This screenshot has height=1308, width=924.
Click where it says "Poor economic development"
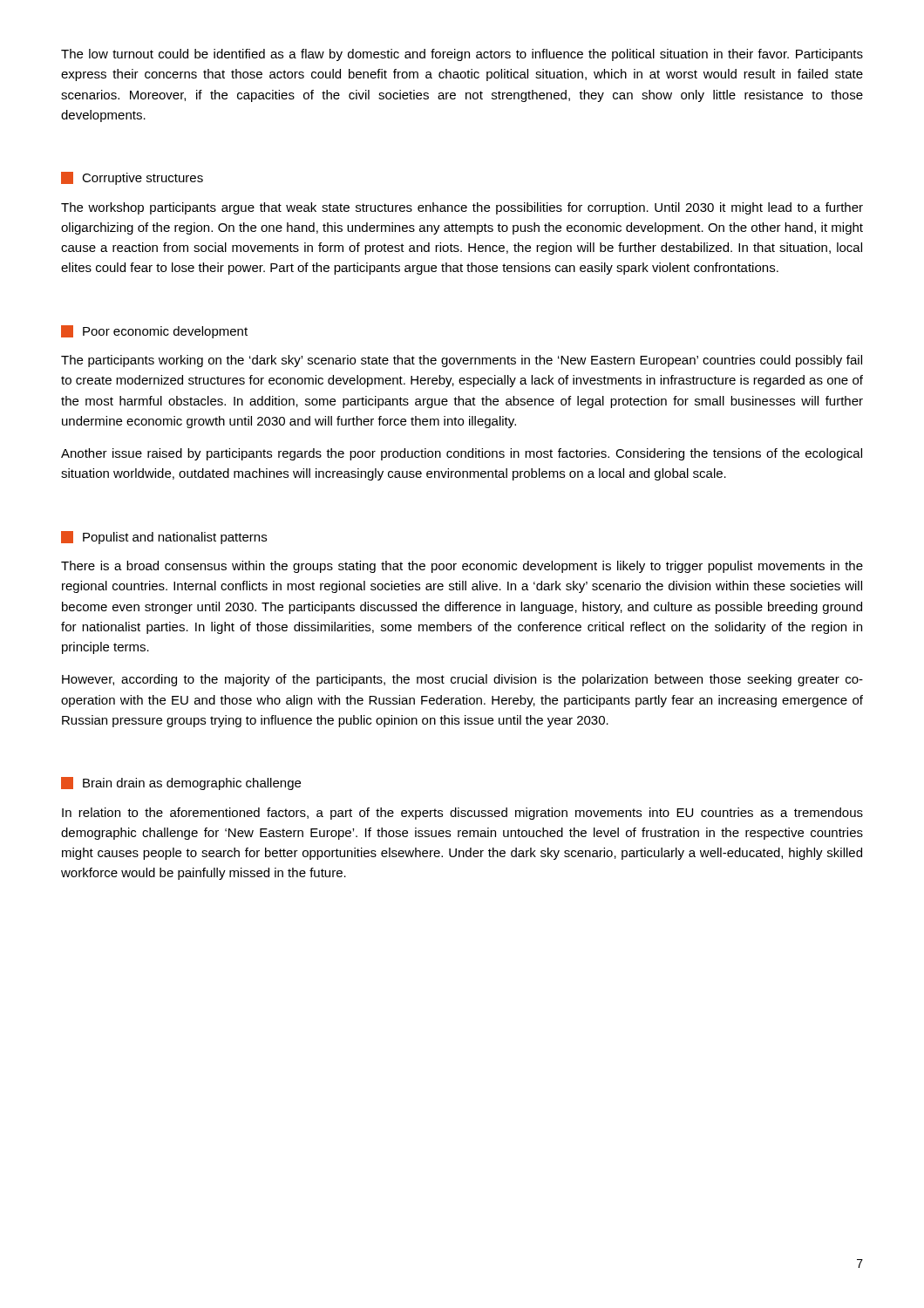click(154, 331)
